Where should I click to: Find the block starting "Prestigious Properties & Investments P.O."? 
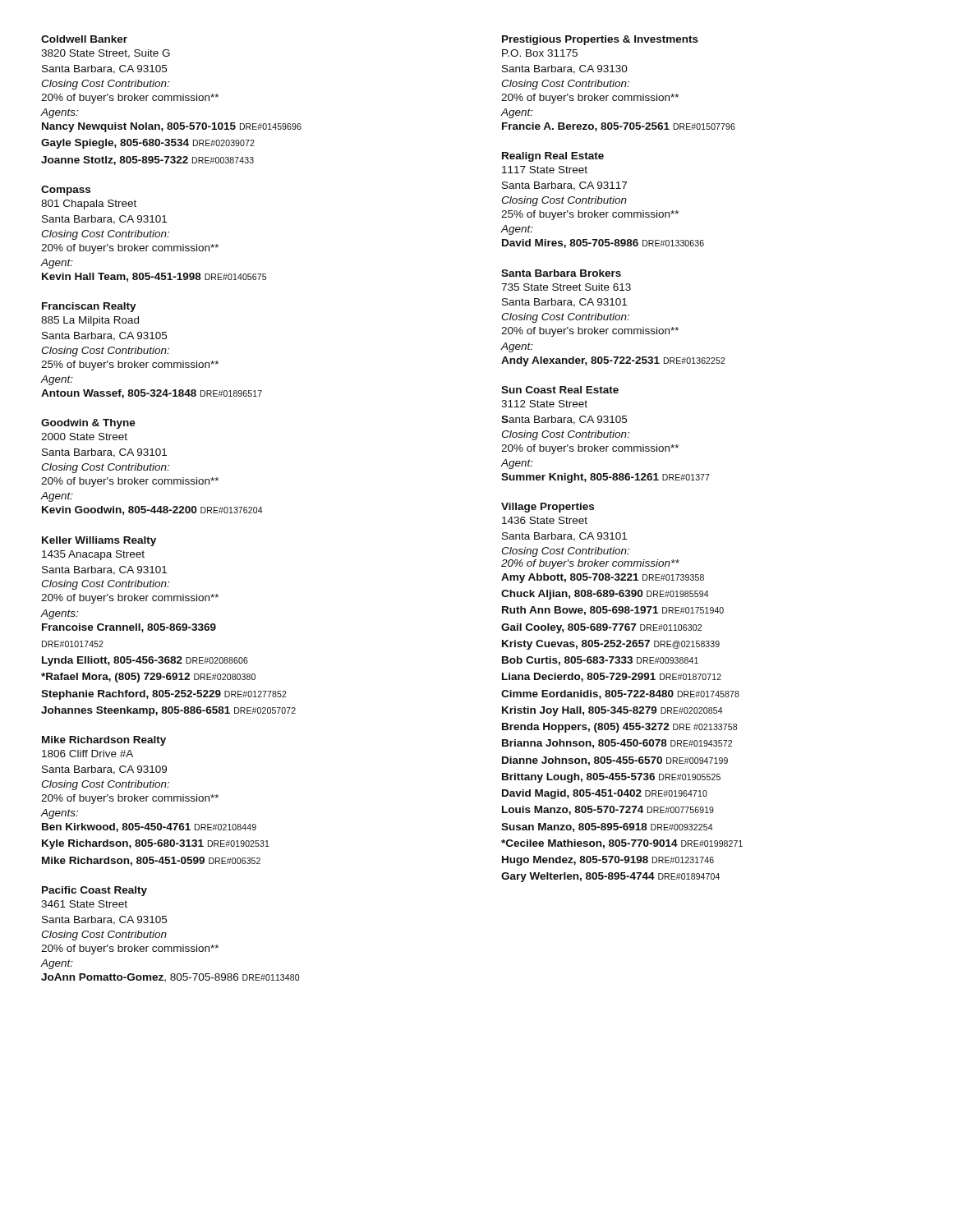600,40
